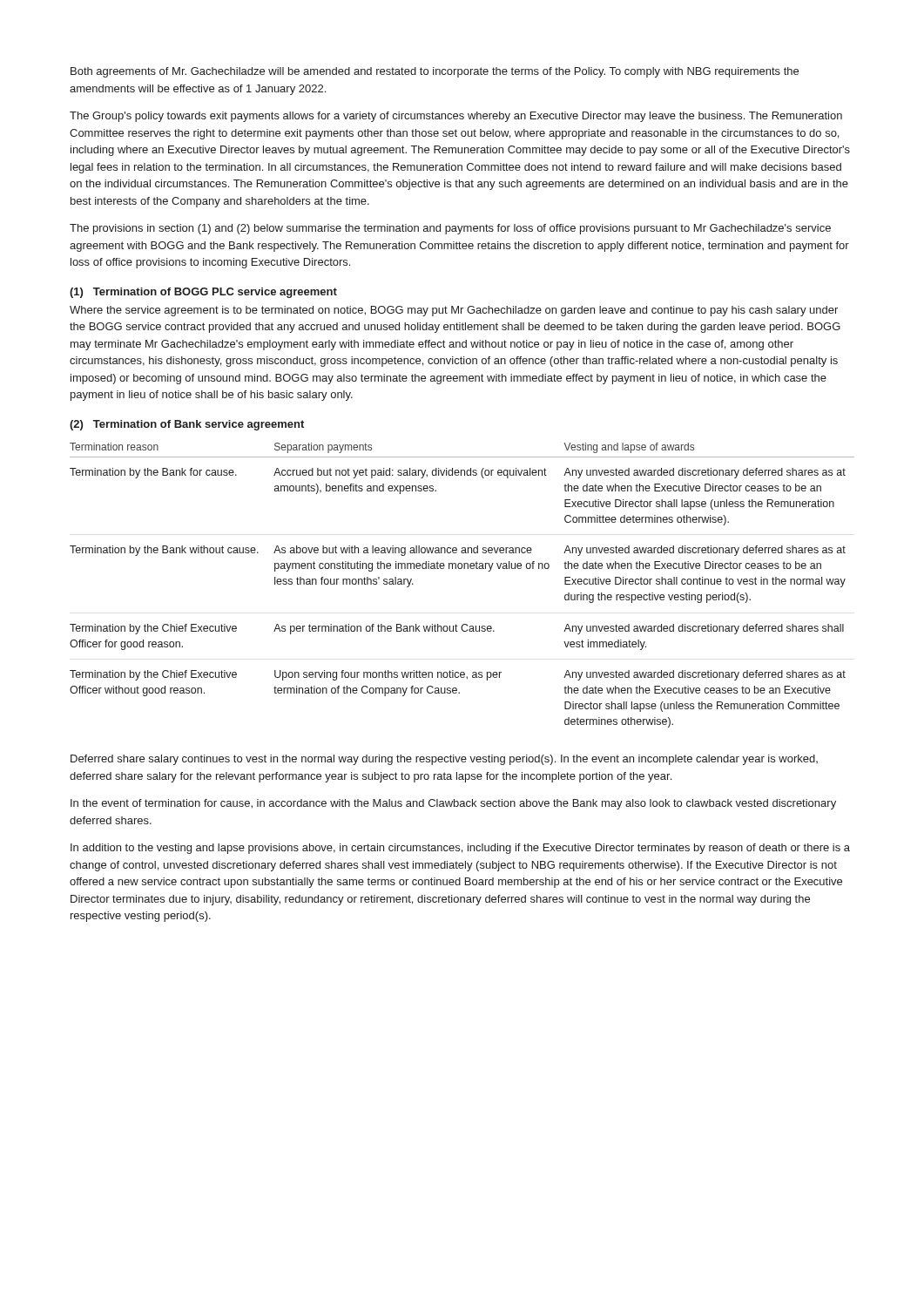Click on the block starting "Both agreements of Mr."
Screen dimensions: 1307x924
coord(462,80)
